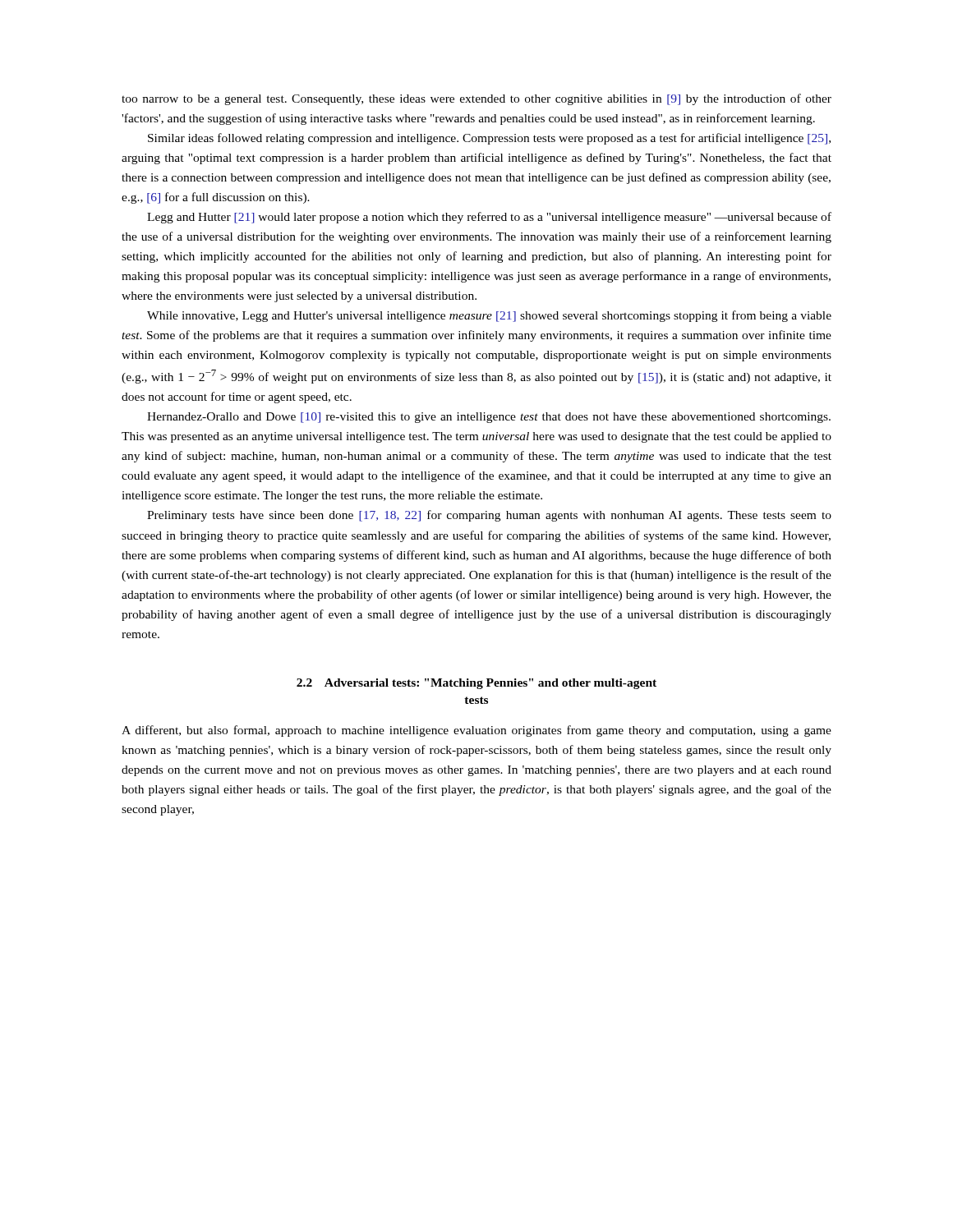Point to the text block starting "A different, but also formal, approach to"
Screen dimensions: 1232x953
pyautogui.click(x=476, y=770)
